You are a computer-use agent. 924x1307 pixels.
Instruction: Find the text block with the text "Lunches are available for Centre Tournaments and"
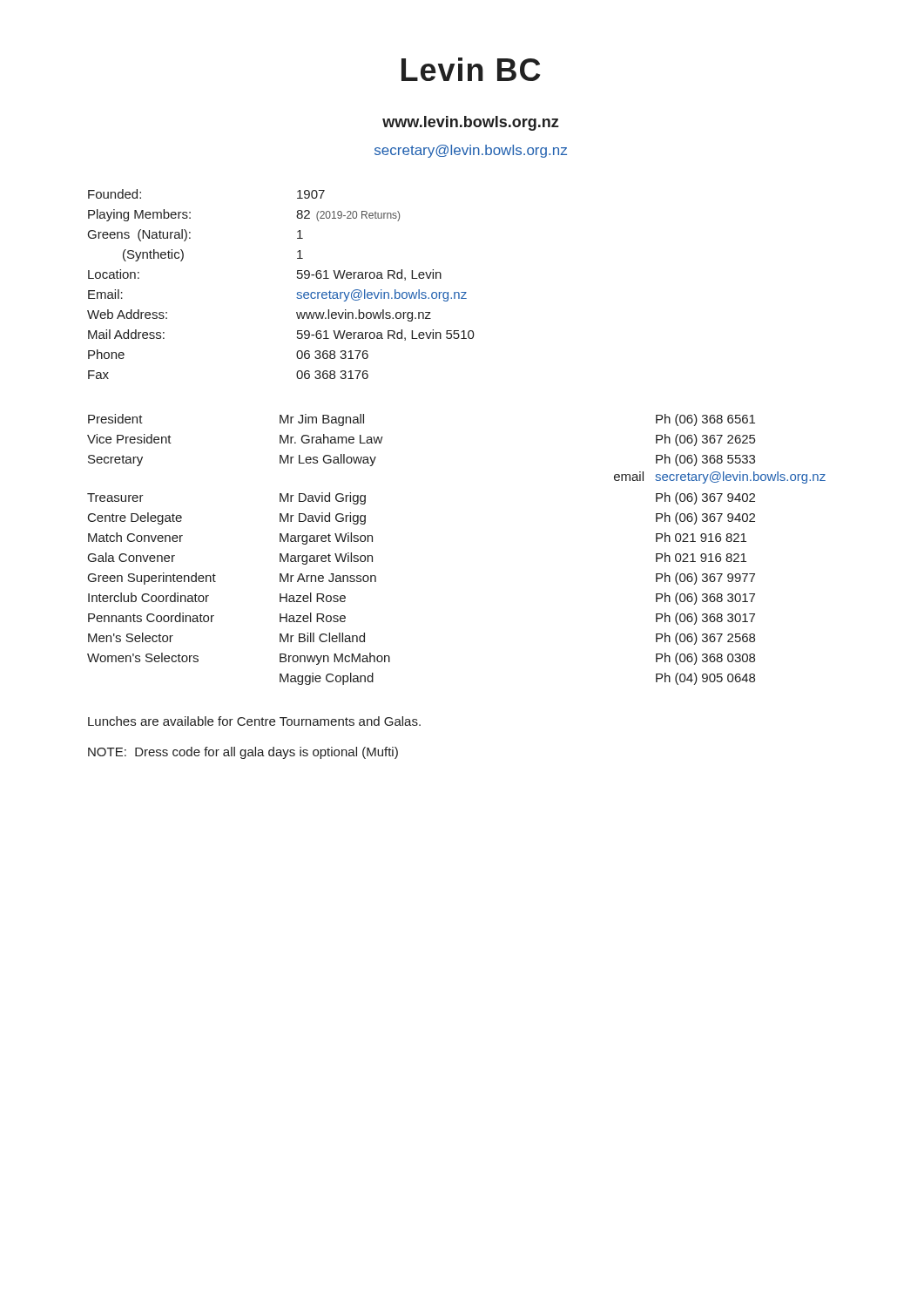[254, 721]
